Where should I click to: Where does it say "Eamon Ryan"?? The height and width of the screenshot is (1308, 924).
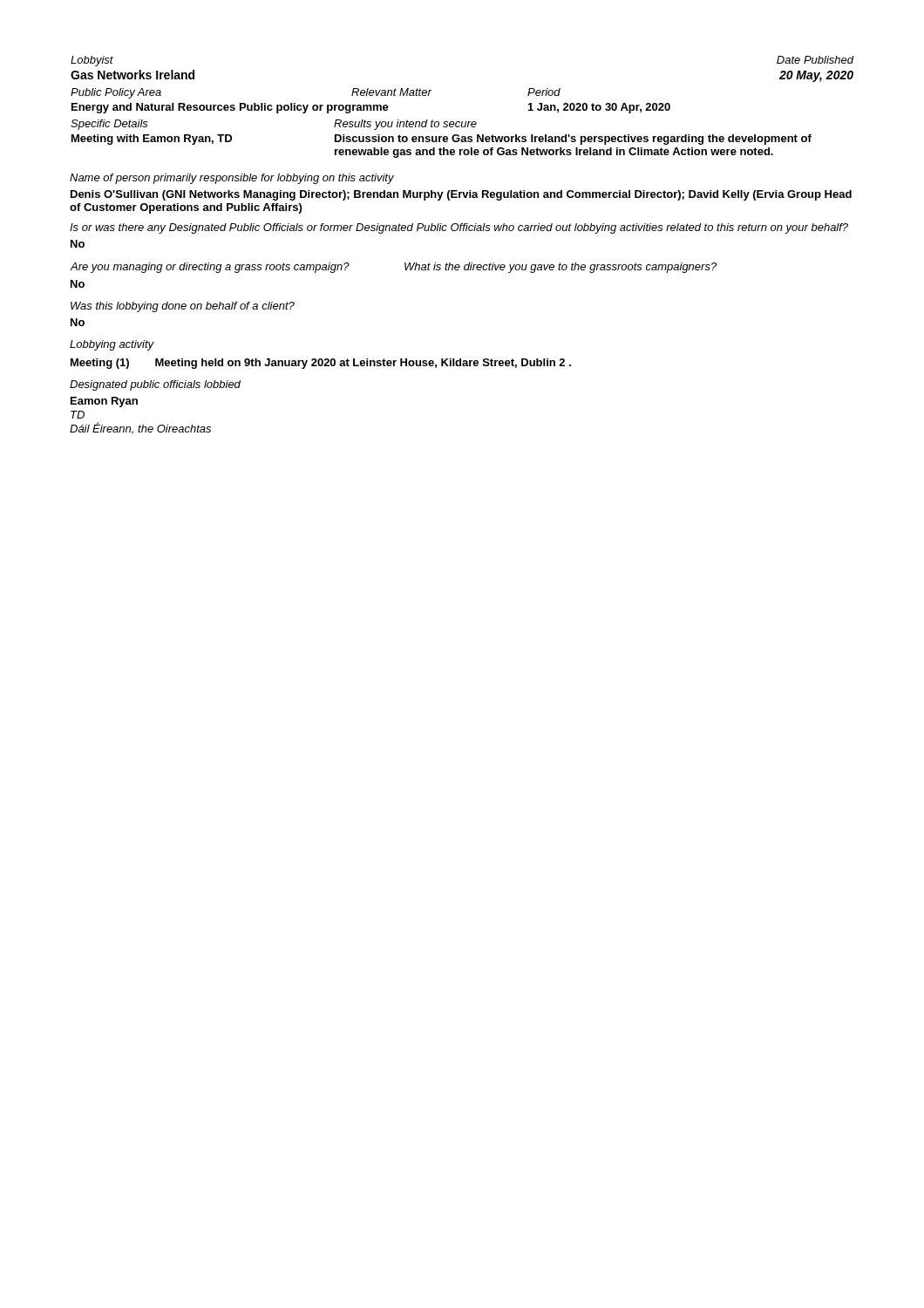(104, 401)
